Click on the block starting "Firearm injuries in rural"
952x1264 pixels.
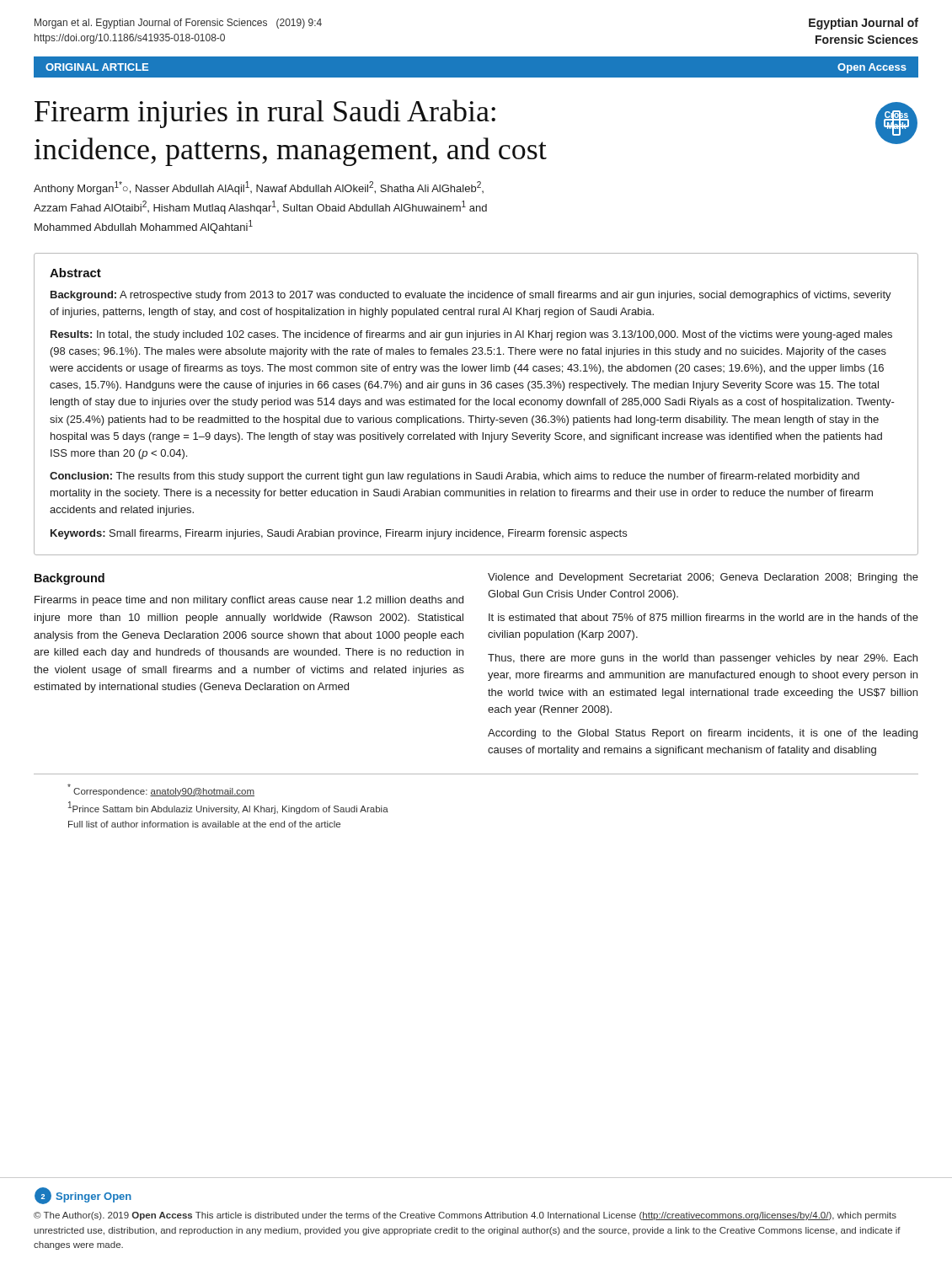pos(290,130)
